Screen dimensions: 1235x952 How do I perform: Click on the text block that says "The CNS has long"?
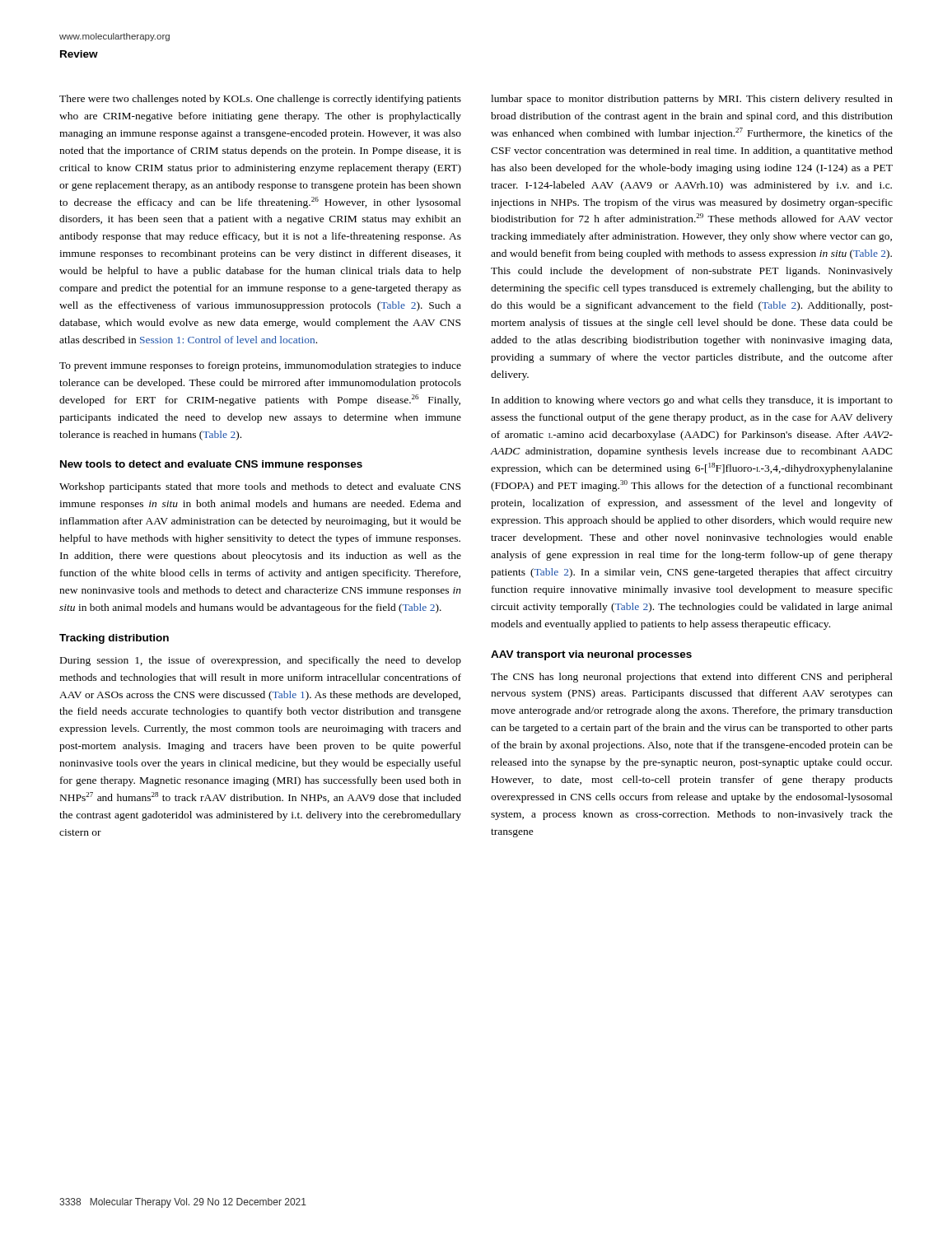pos(692,754)
